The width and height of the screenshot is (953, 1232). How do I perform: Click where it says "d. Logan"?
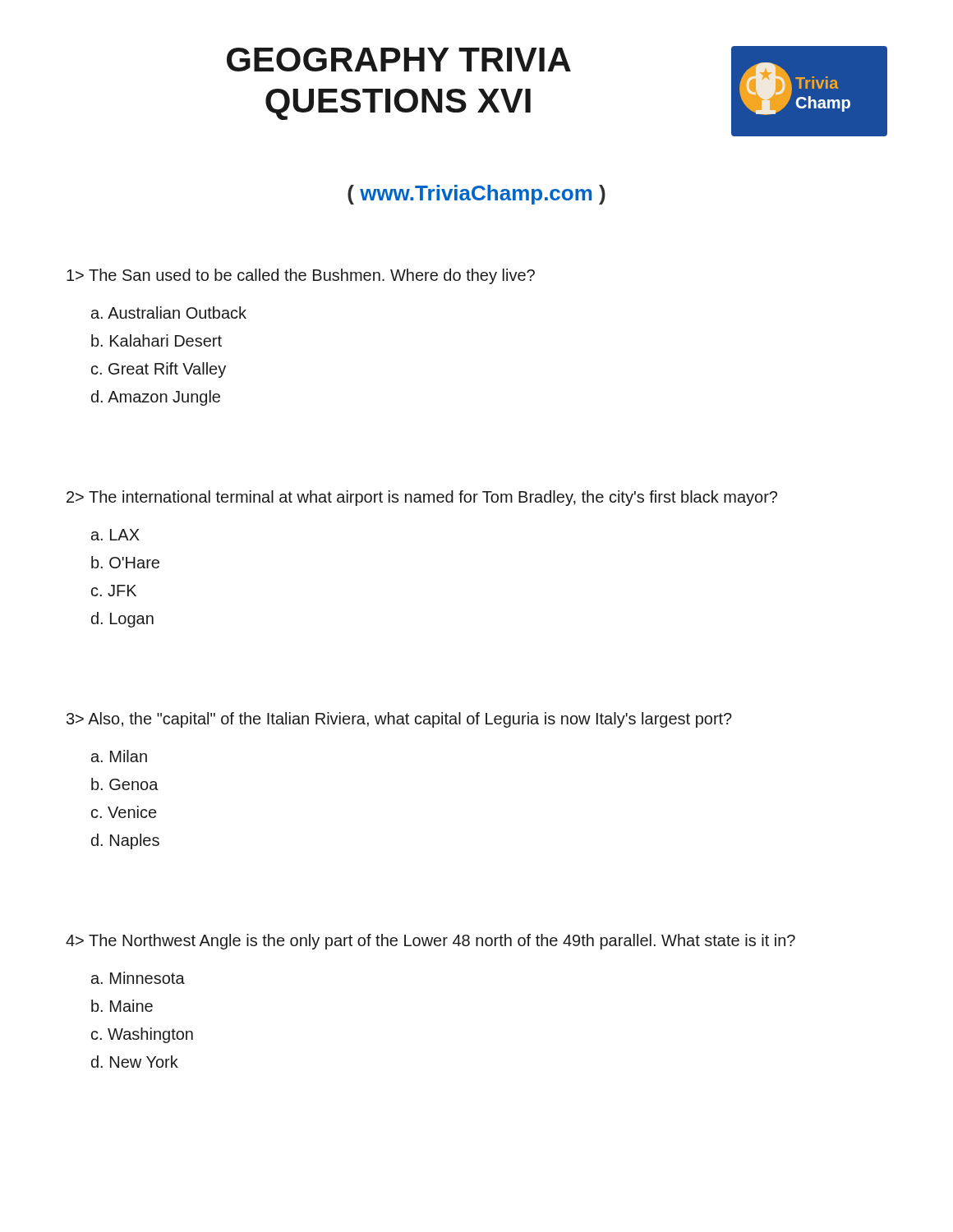(122, 618)
